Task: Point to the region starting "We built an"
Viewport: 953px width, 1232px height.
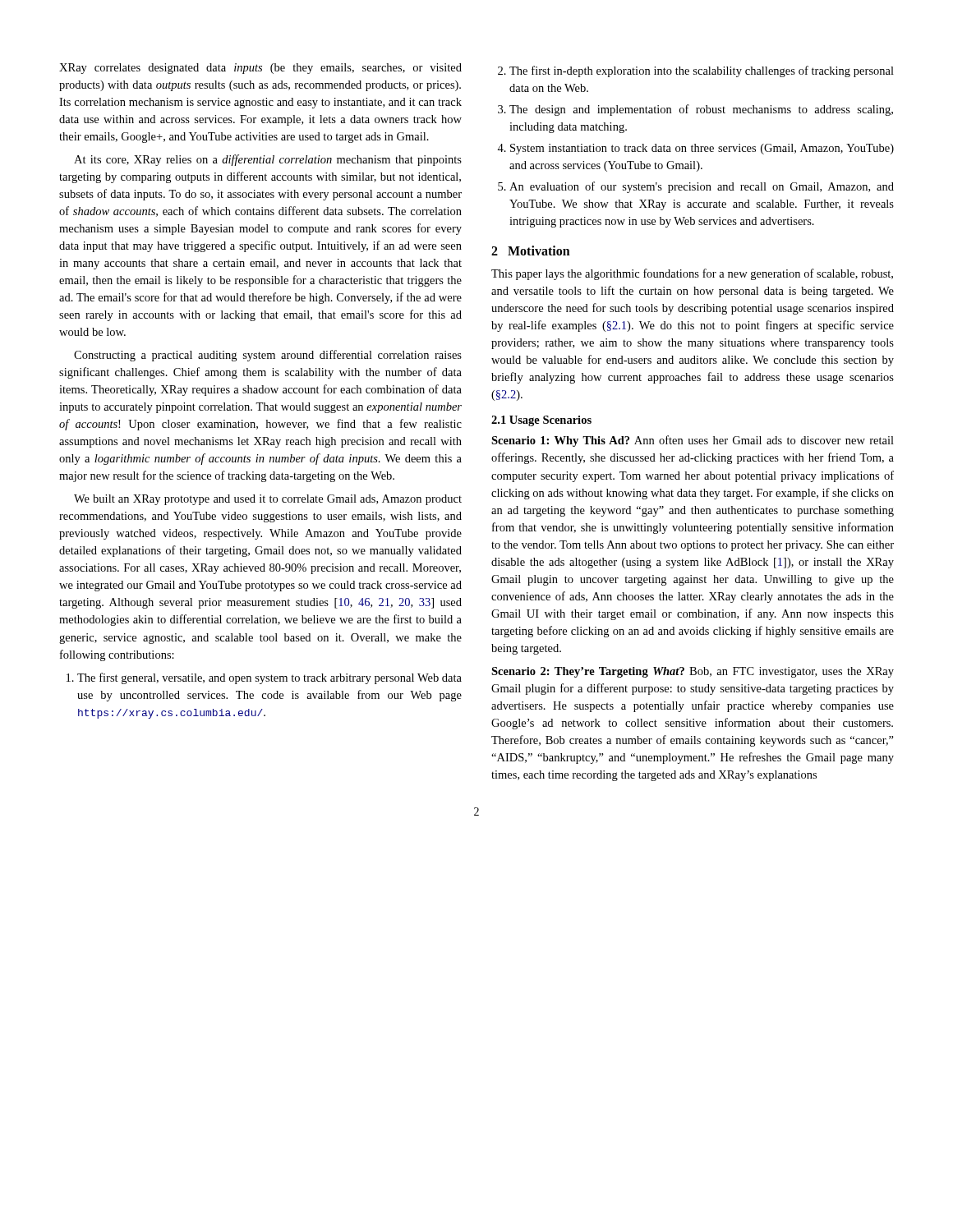Action: [260, 577]
